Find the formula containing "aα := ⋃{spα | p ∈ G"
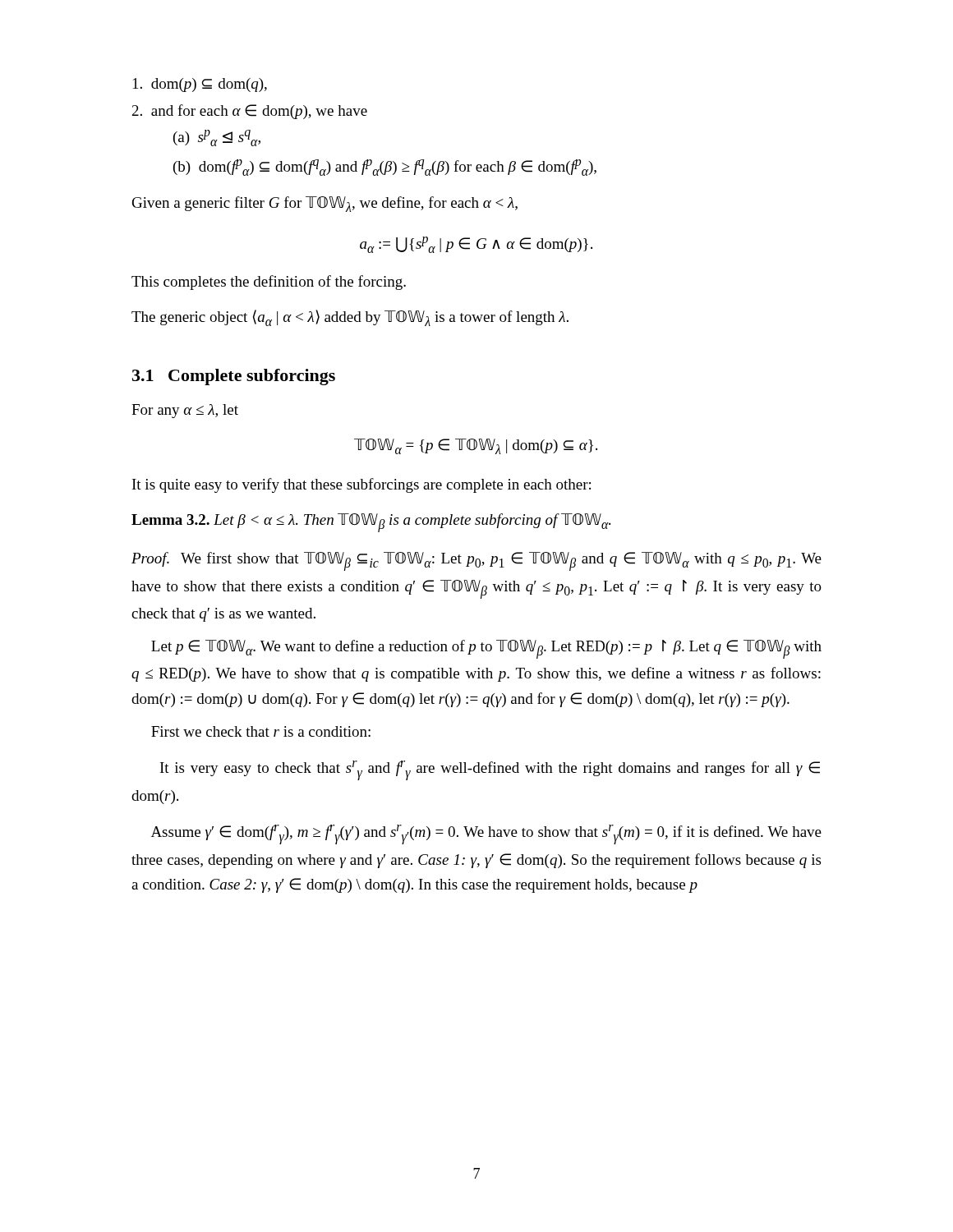The height and width of the screenshot is (1232, 953). click(x=476, y=243)
